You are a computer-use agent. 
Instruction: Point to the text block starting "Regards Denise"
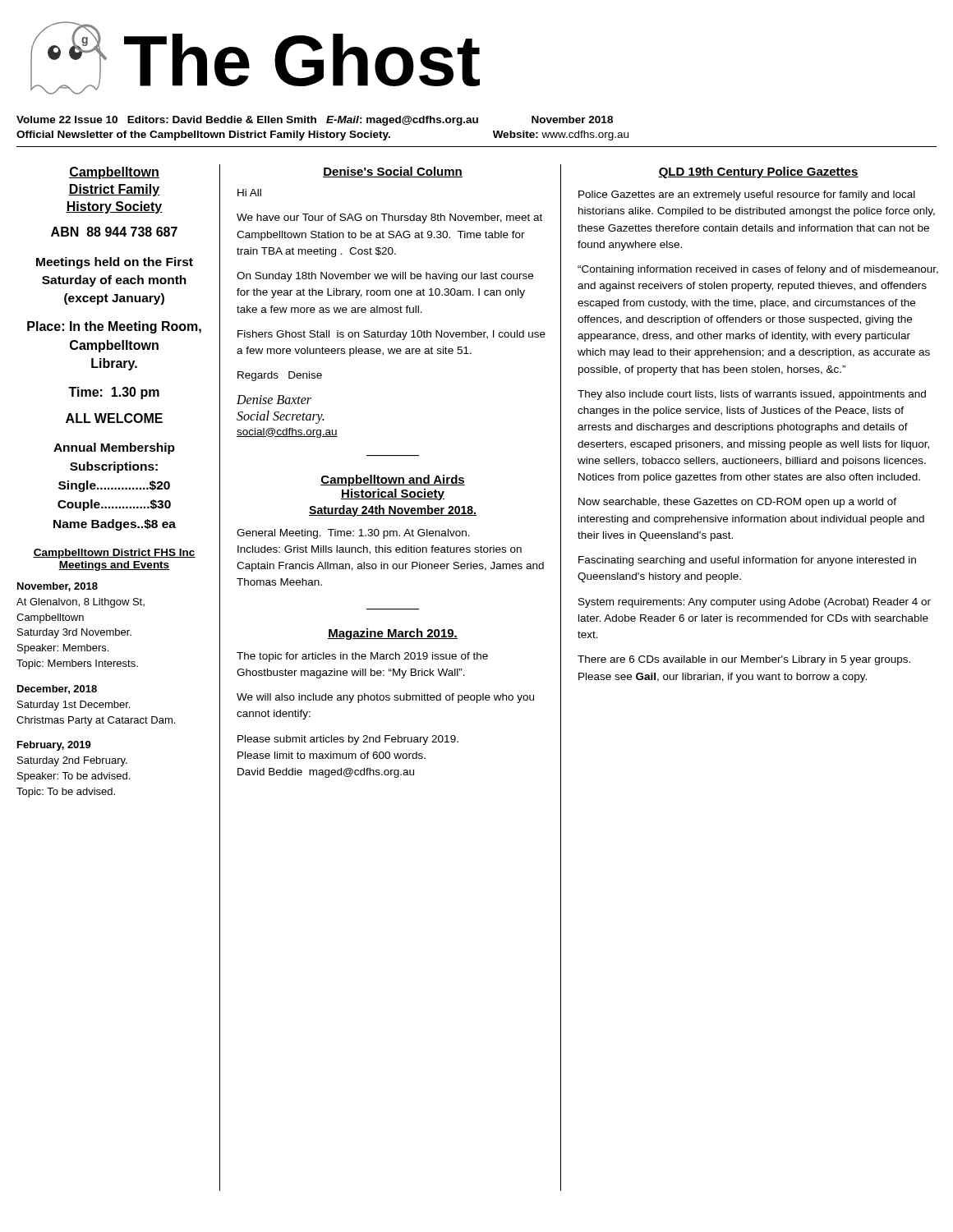[x=279, y=375]
